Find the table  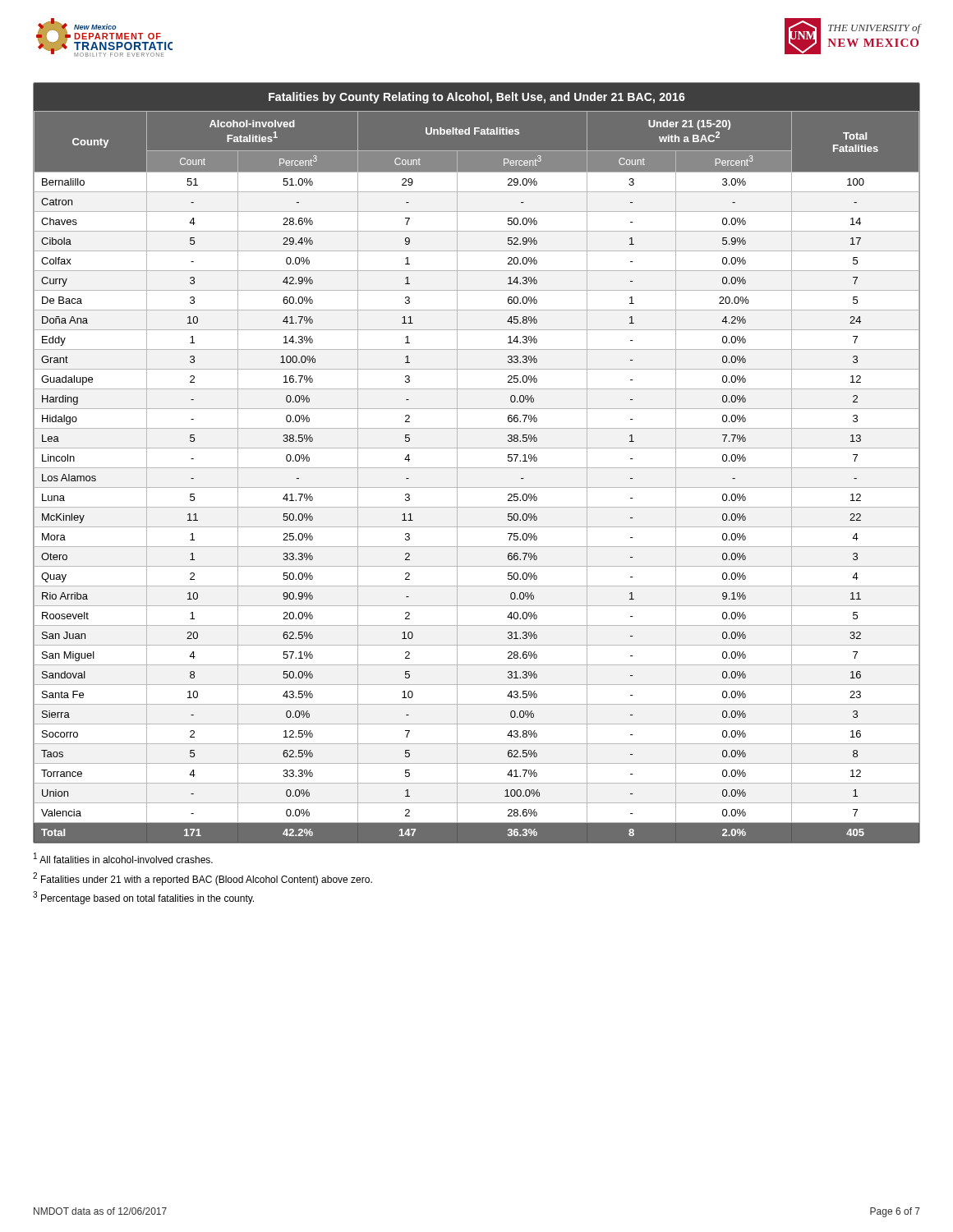click(476, 463)
